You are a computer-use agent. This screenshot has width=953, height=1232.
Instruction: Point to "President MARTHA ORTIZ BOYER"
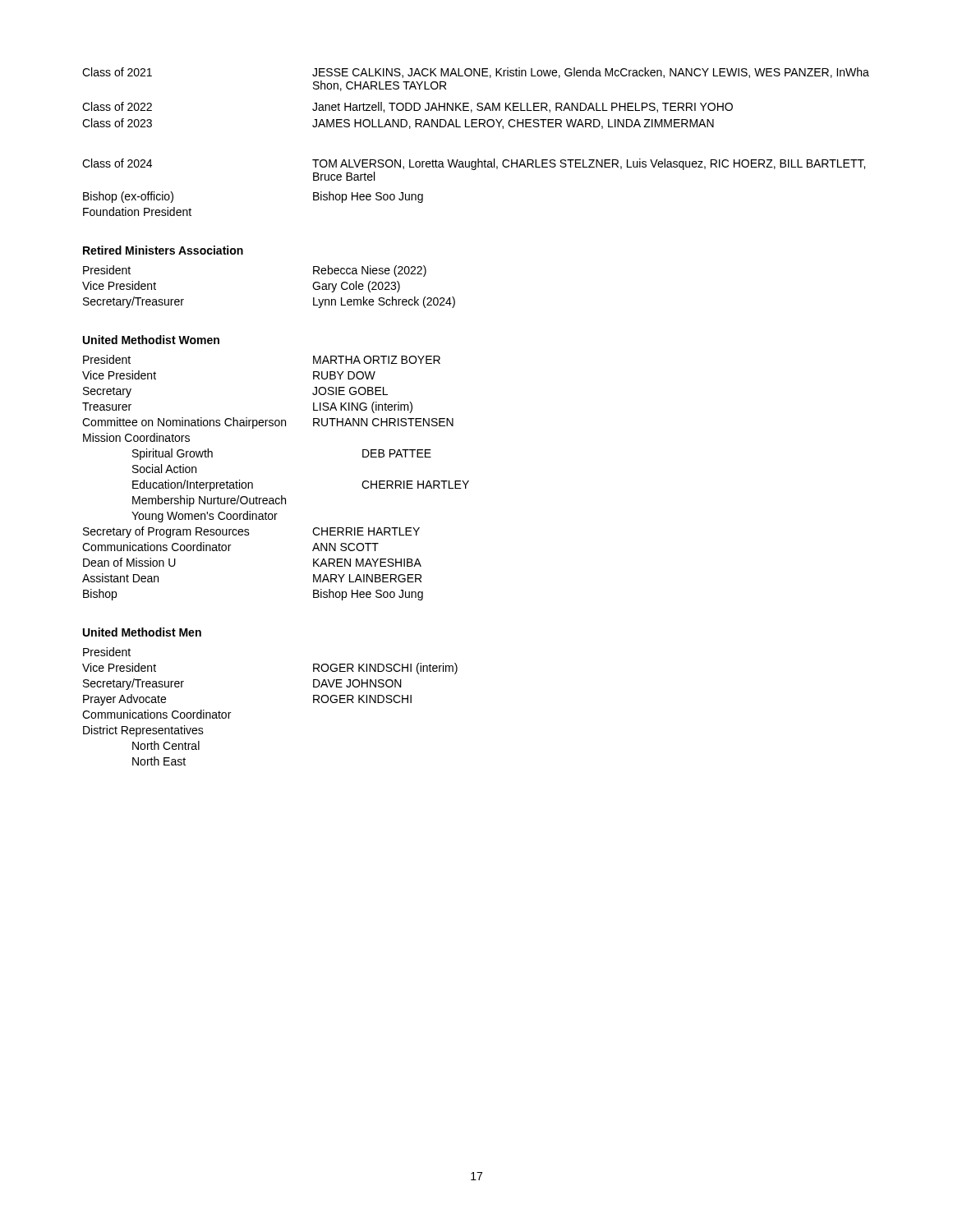[104, 359]
